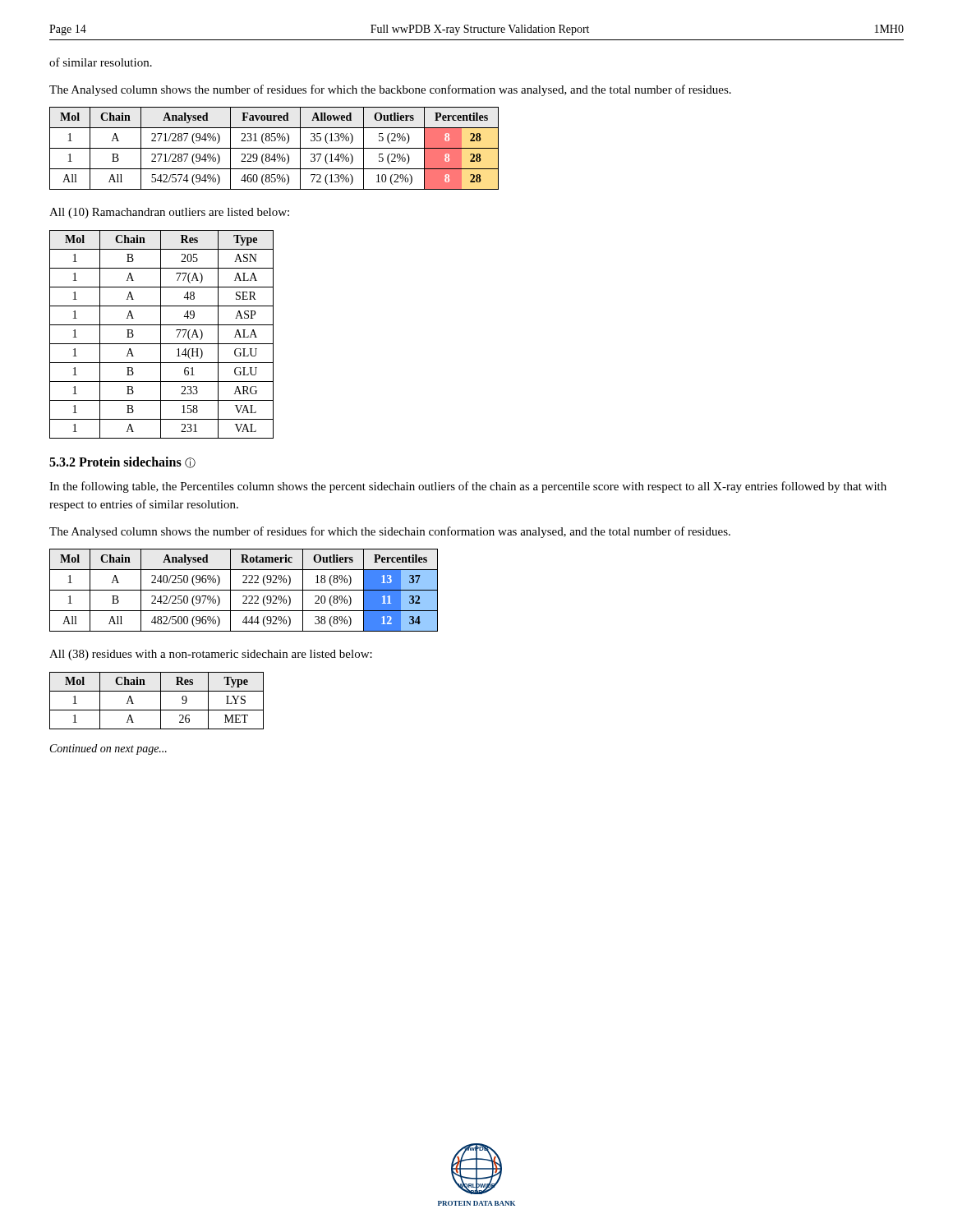Find the text that says "of similar resolution."
The width and height of the screenshot is (953, 1232).
[101, 62]
